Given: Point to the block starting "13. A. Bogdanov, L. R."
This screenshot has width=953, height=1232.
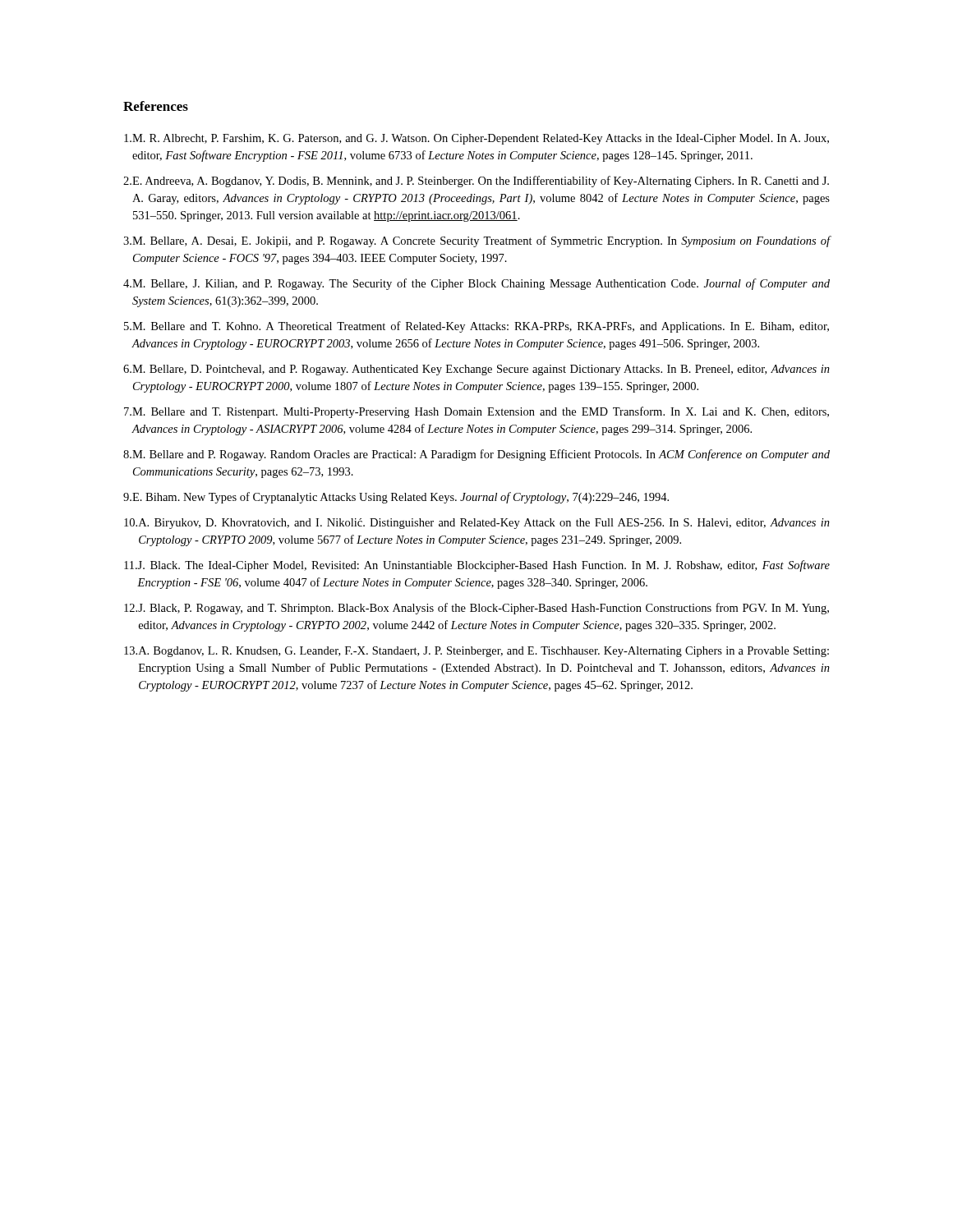Looking at the screenshot, I should coord(476,668).
